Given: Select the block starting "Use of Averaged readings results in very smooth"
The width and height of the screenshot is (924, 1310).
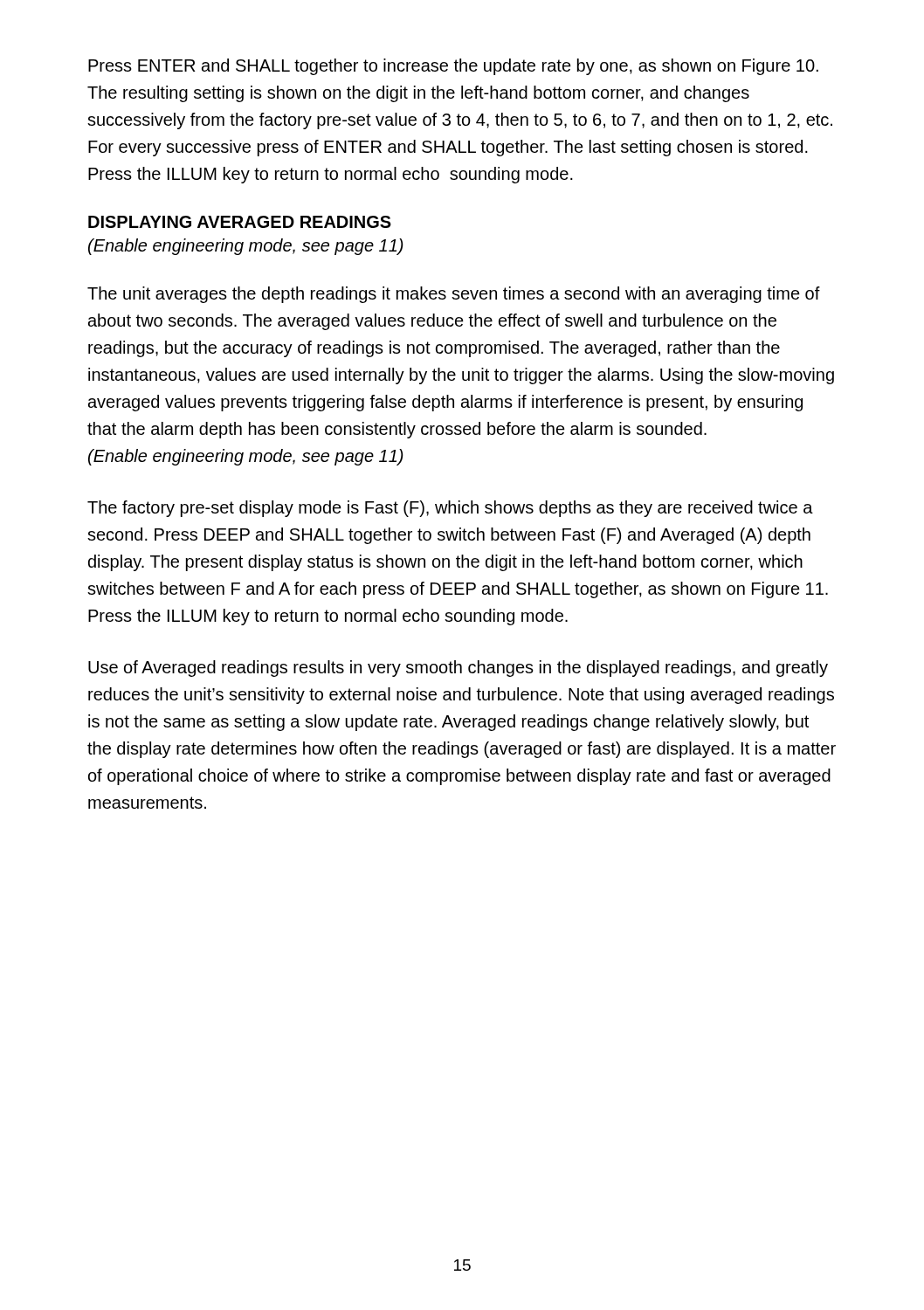Looking at the screenshot, I should tap(462, 735).
